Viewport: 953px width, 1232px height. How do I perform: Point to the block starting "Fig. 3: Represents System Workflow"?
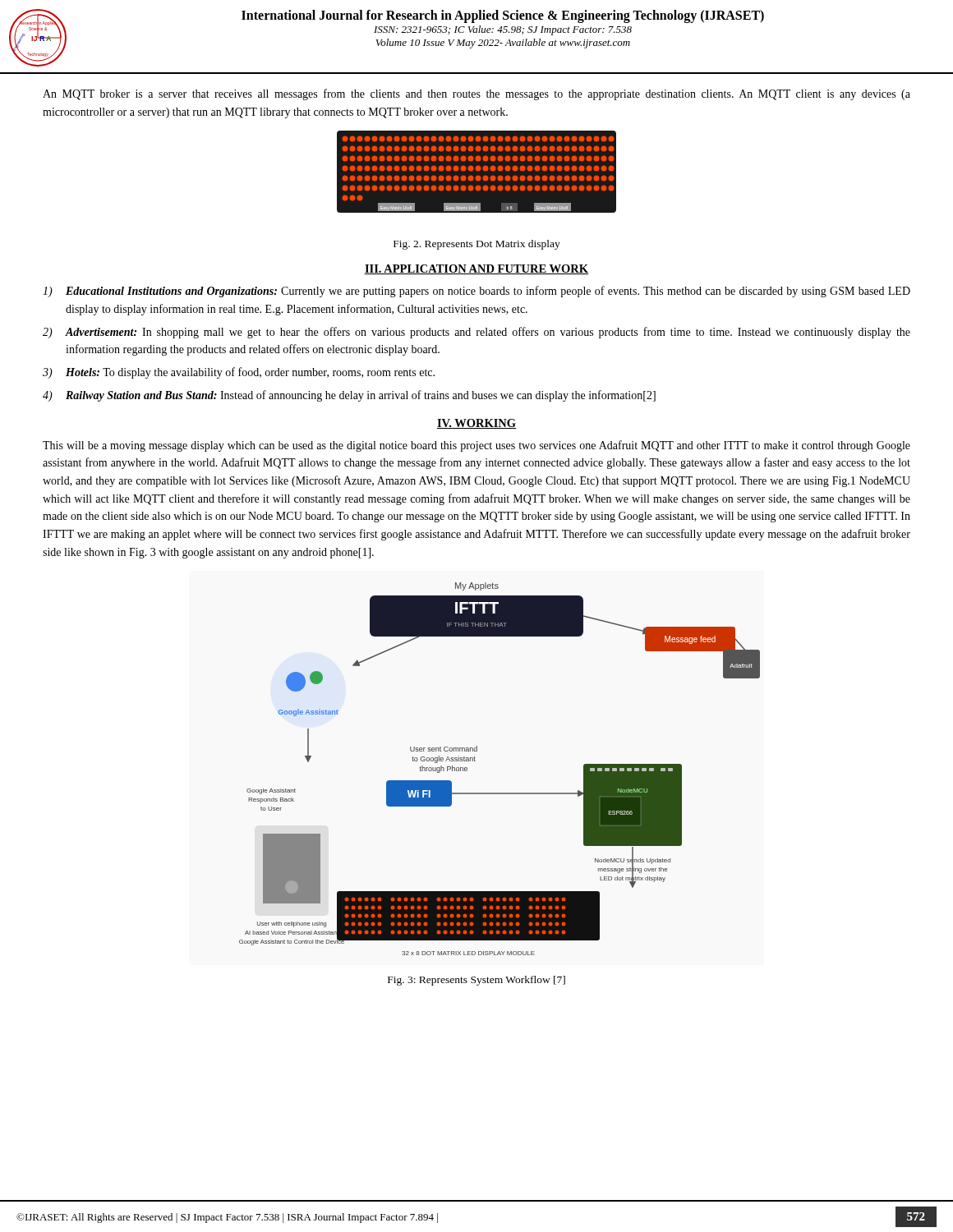pyautogui.click(x=476, y=980)
